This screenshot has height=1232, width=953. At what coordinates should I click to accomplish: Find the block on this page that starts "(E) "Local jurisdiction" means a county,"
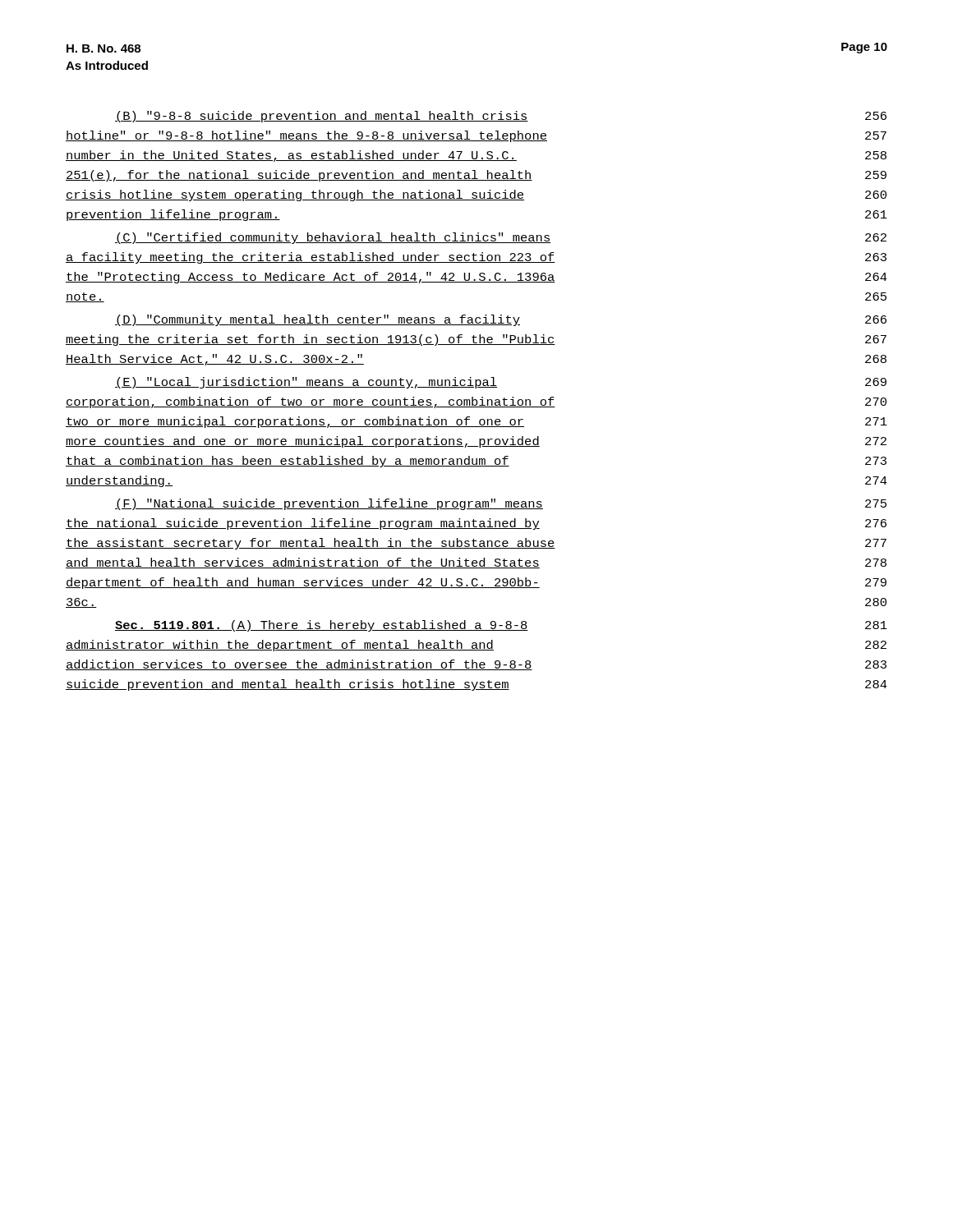tap(476, 432)
